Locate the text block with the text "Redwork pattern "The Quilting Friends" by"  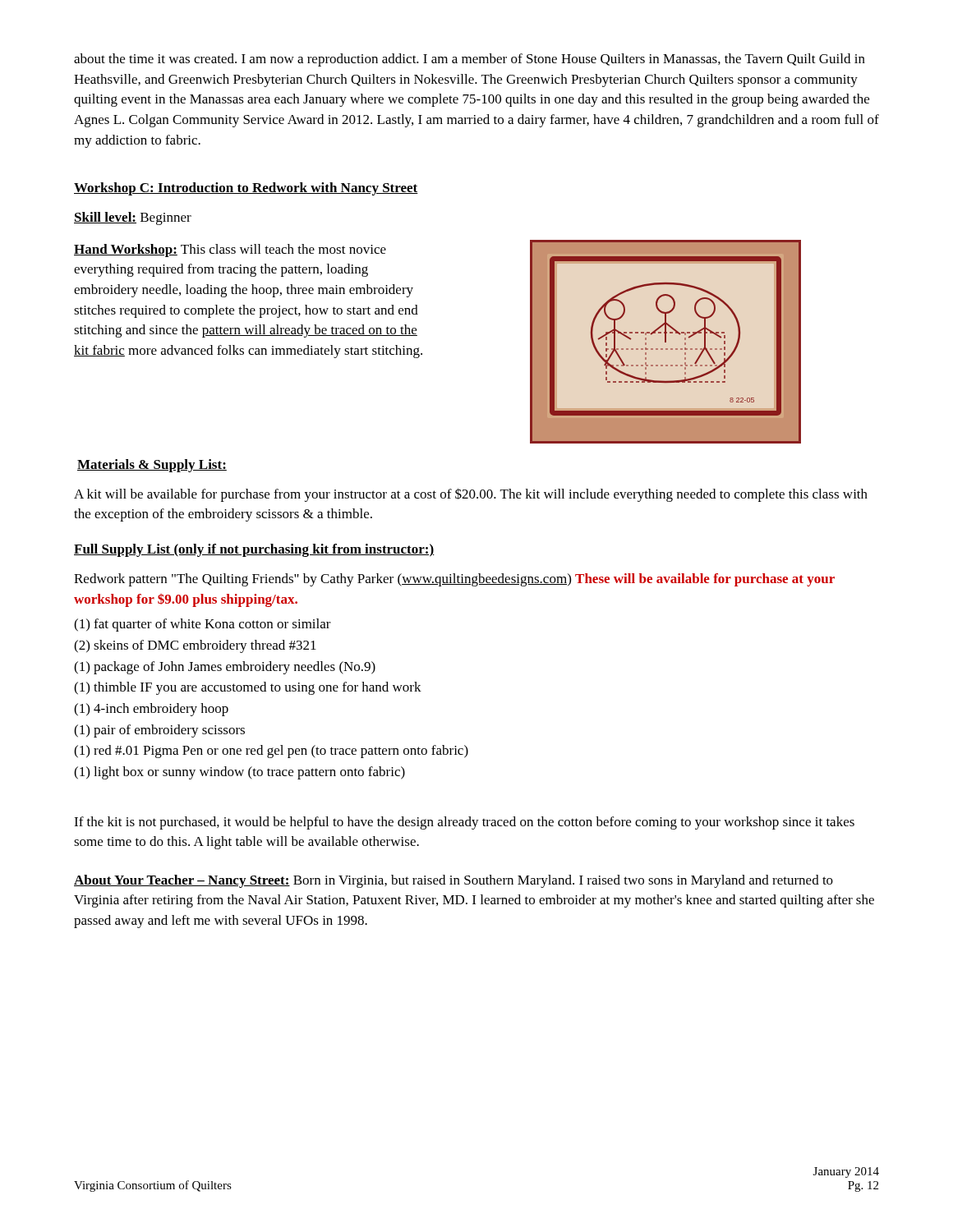[x=454, y=589]
